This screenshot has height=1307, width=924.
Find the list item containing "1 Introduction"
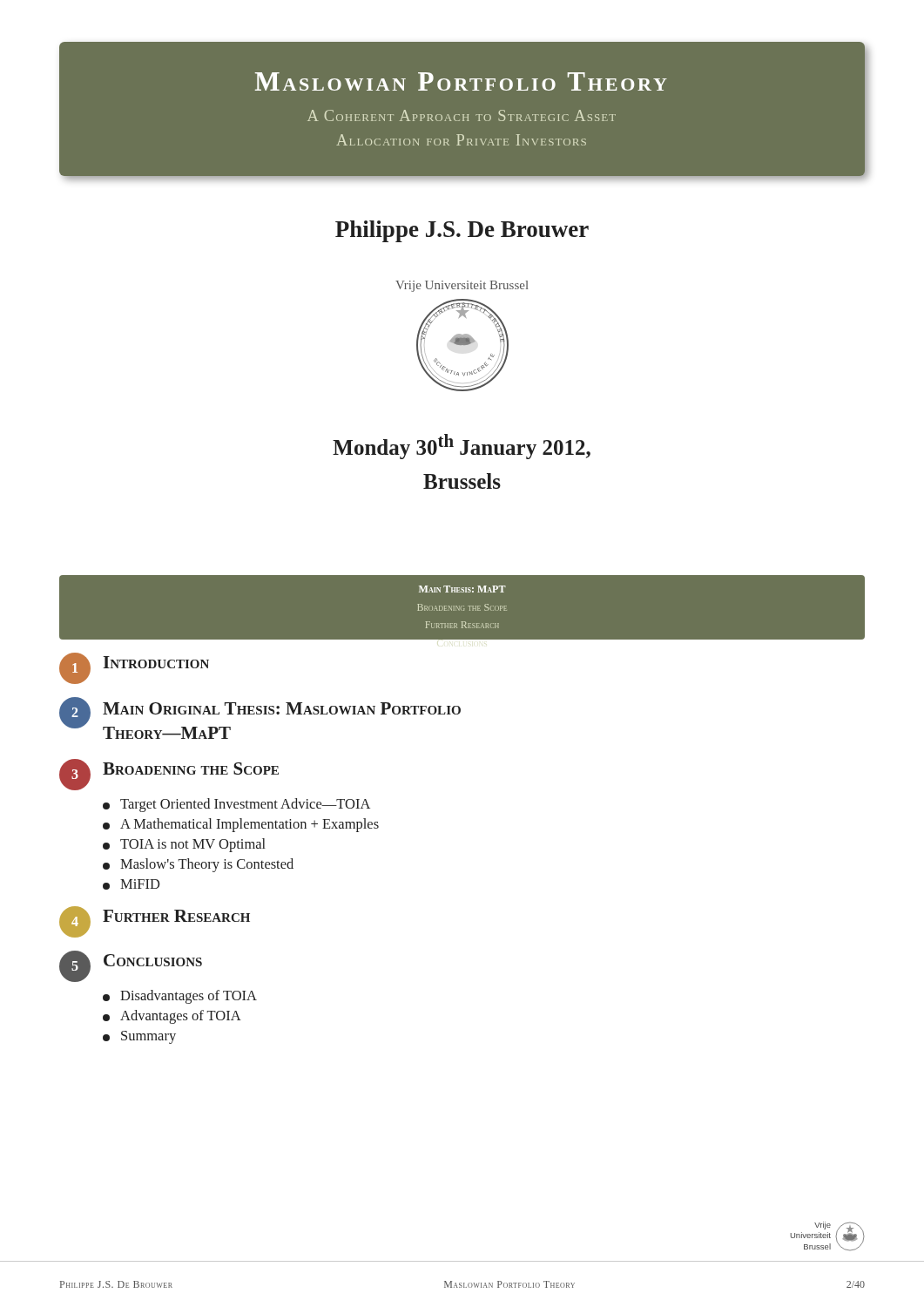pos(134,668)
